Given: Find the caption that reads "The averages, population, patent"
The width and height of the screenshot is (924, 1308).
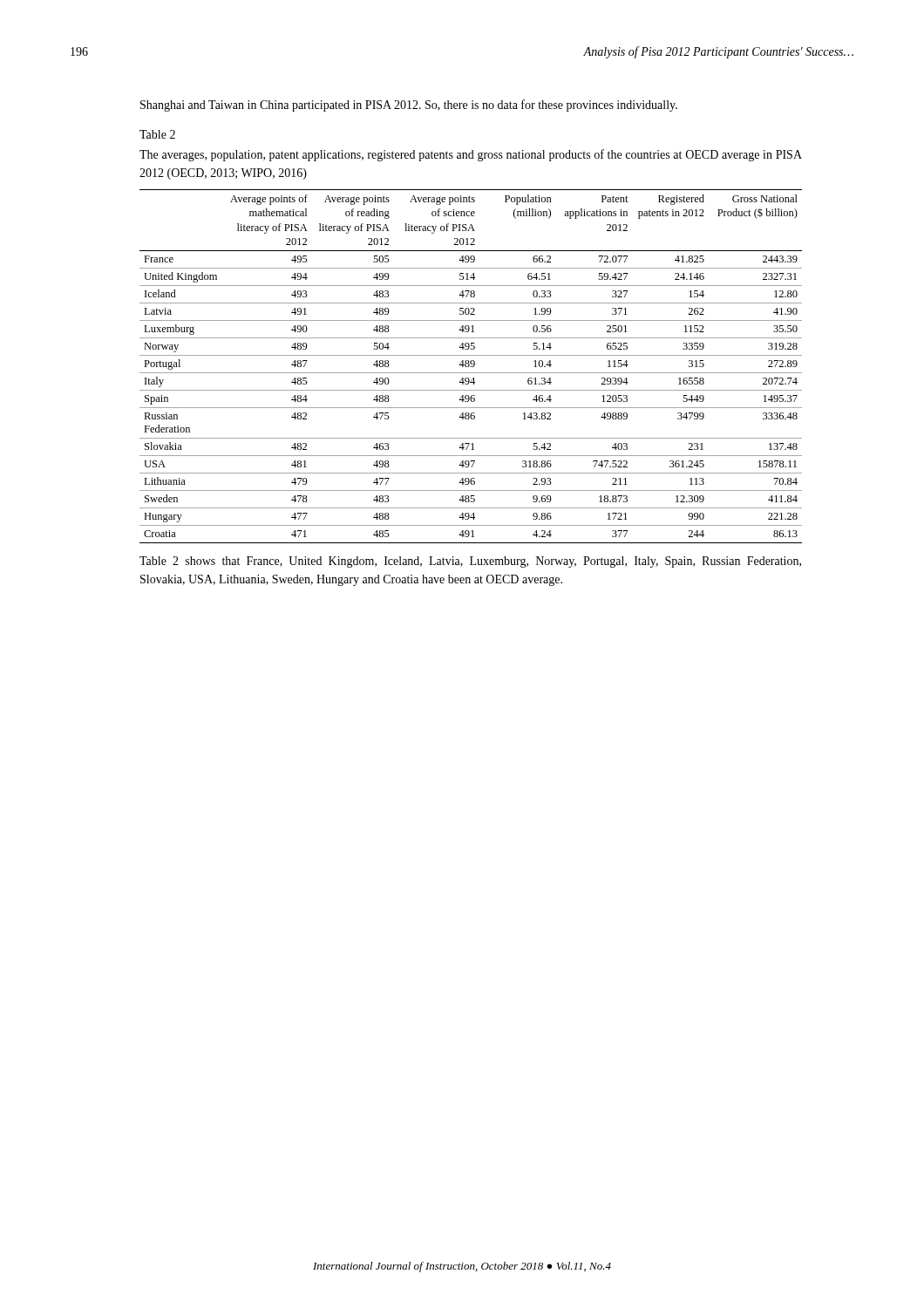Looking at the screenshot, I should (x=471, y=164).
